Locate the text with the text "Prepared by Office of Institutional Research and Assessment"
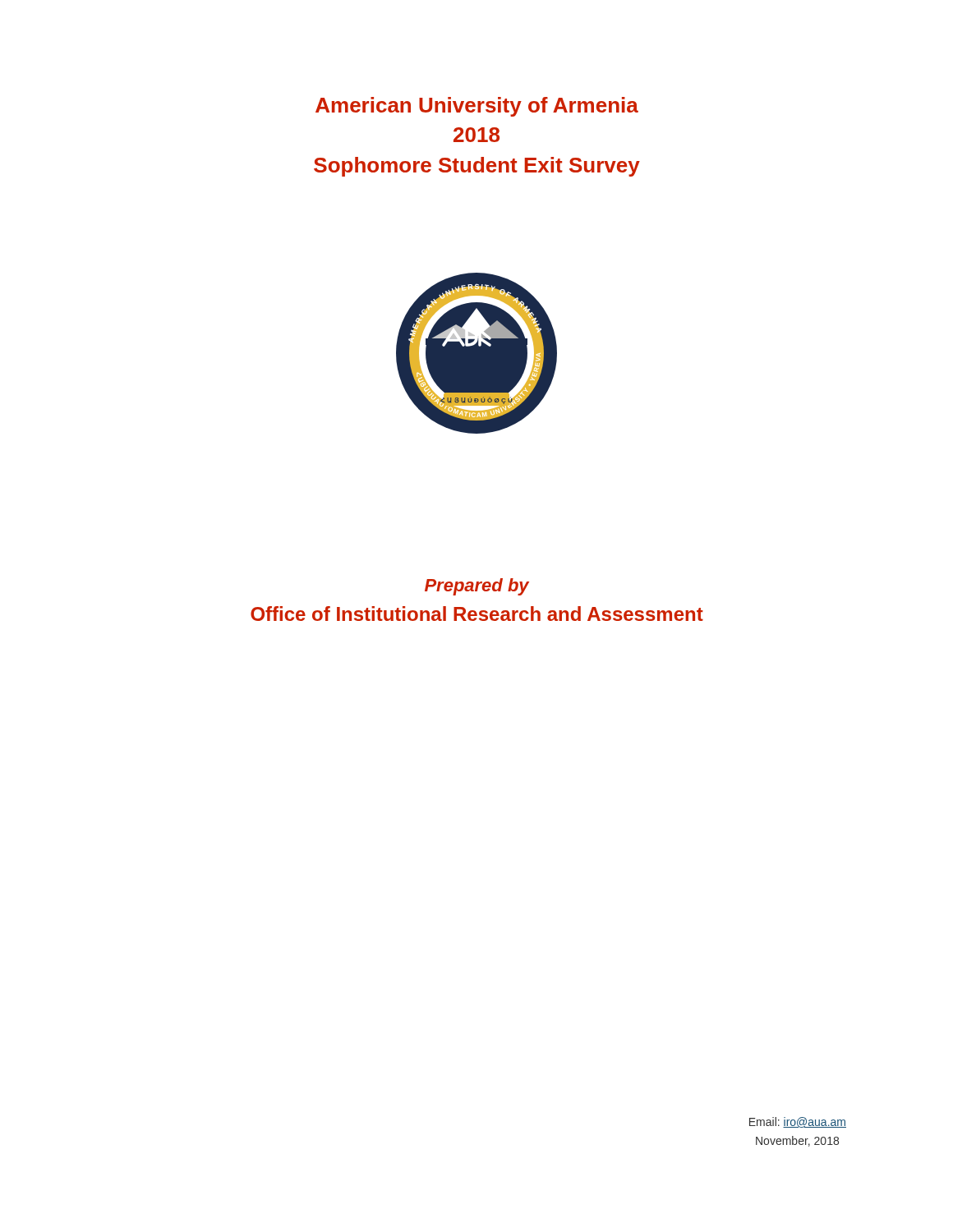Viewport: 953px width, 1232px height. [476, 600]
